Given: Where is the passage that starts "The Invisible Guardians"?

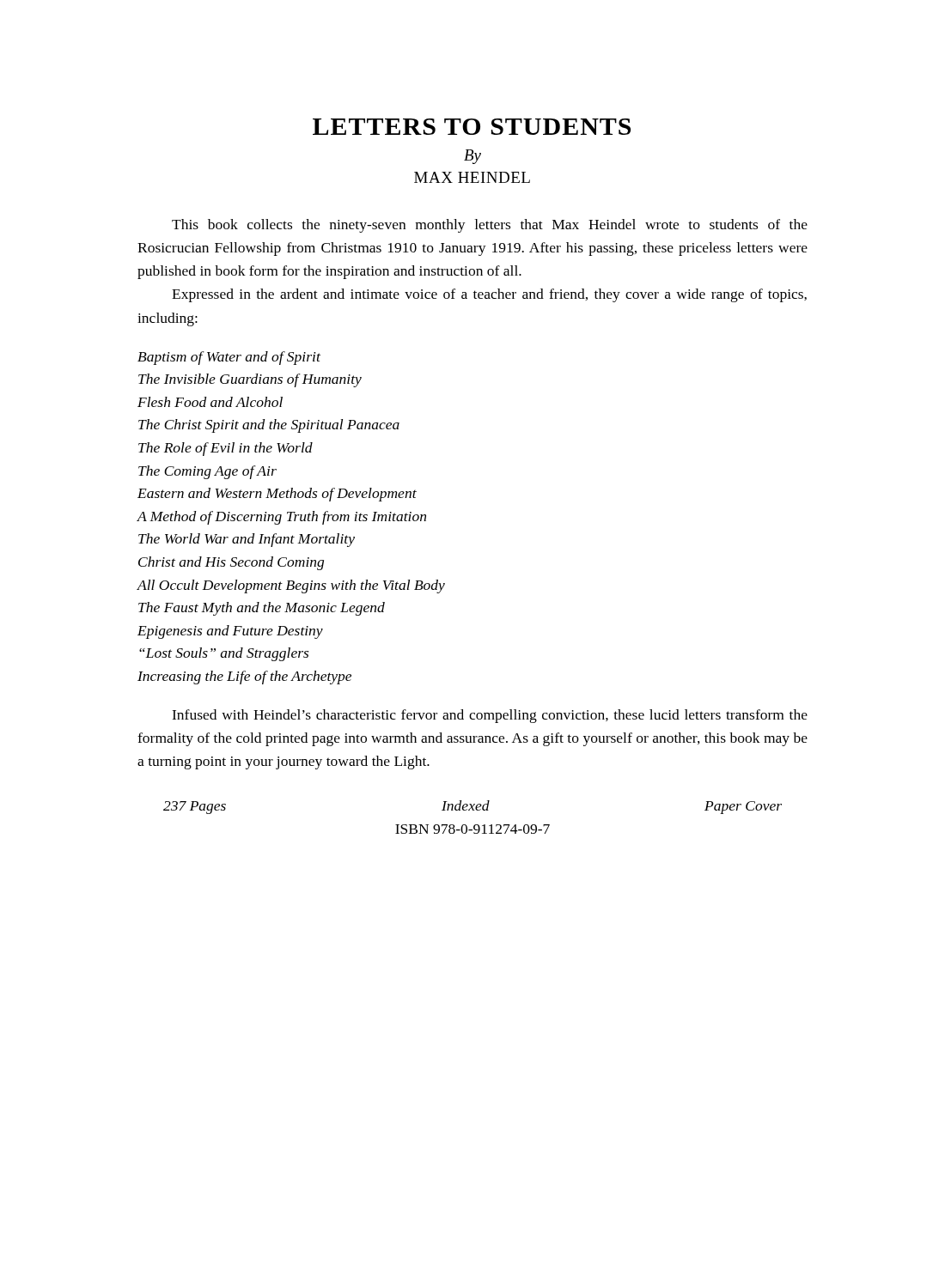Looking at the screenshot, I should coord(250,380).
